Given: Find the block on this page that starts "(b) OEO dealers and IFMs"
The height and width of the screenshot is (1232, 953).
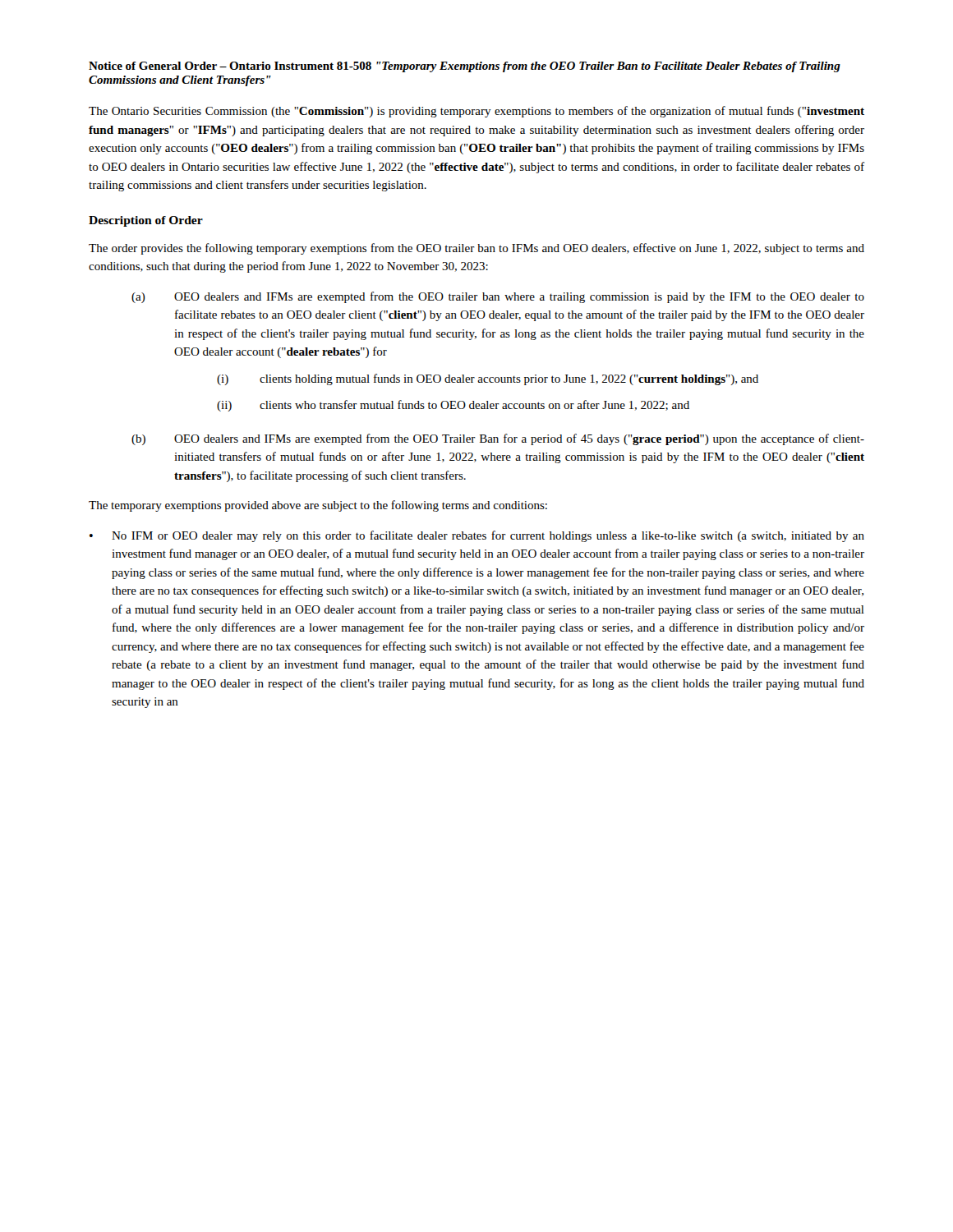Looking at the screenshot, I should click(x=476, y=457).
